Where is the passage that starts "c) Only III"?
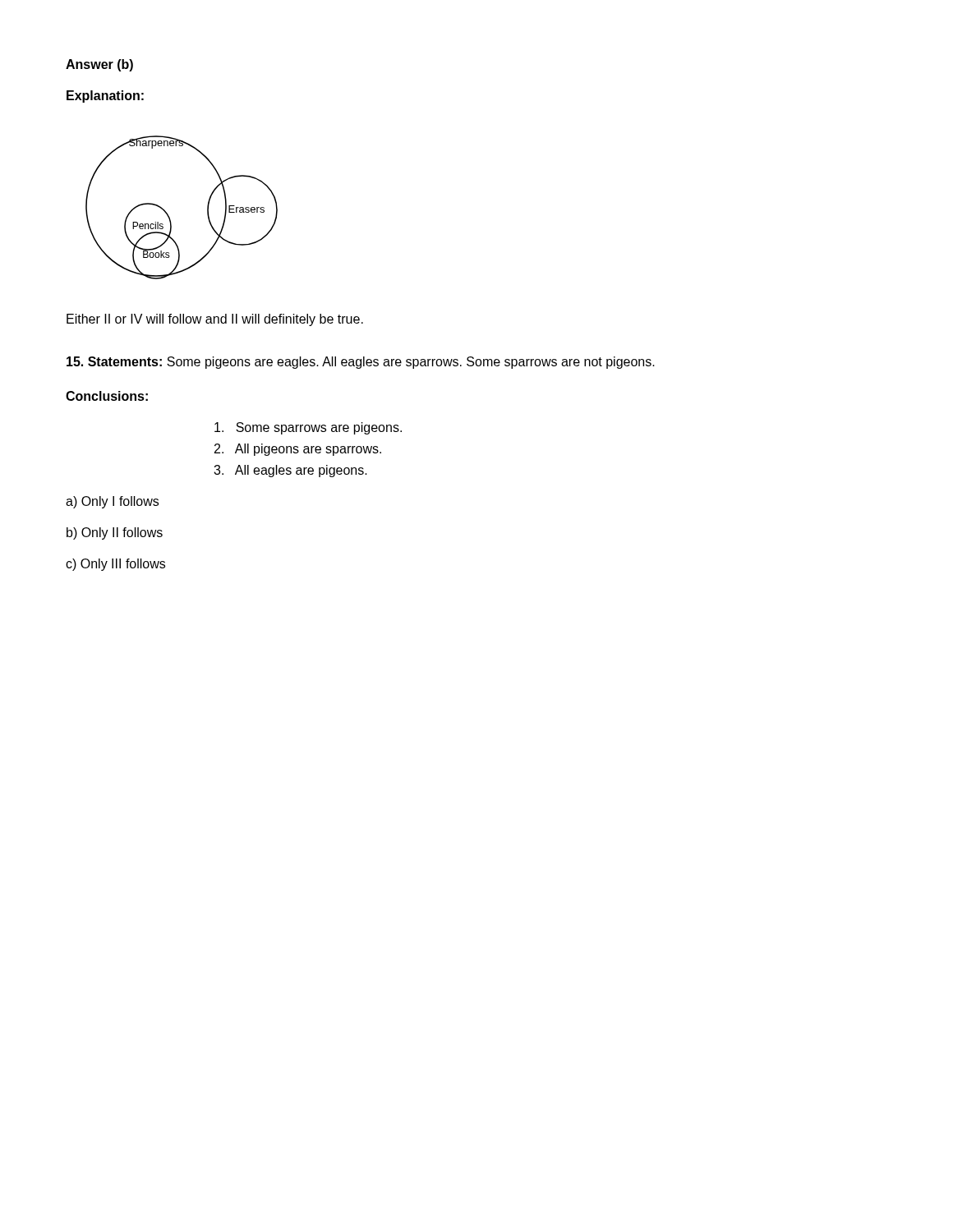 click(116, 564)
